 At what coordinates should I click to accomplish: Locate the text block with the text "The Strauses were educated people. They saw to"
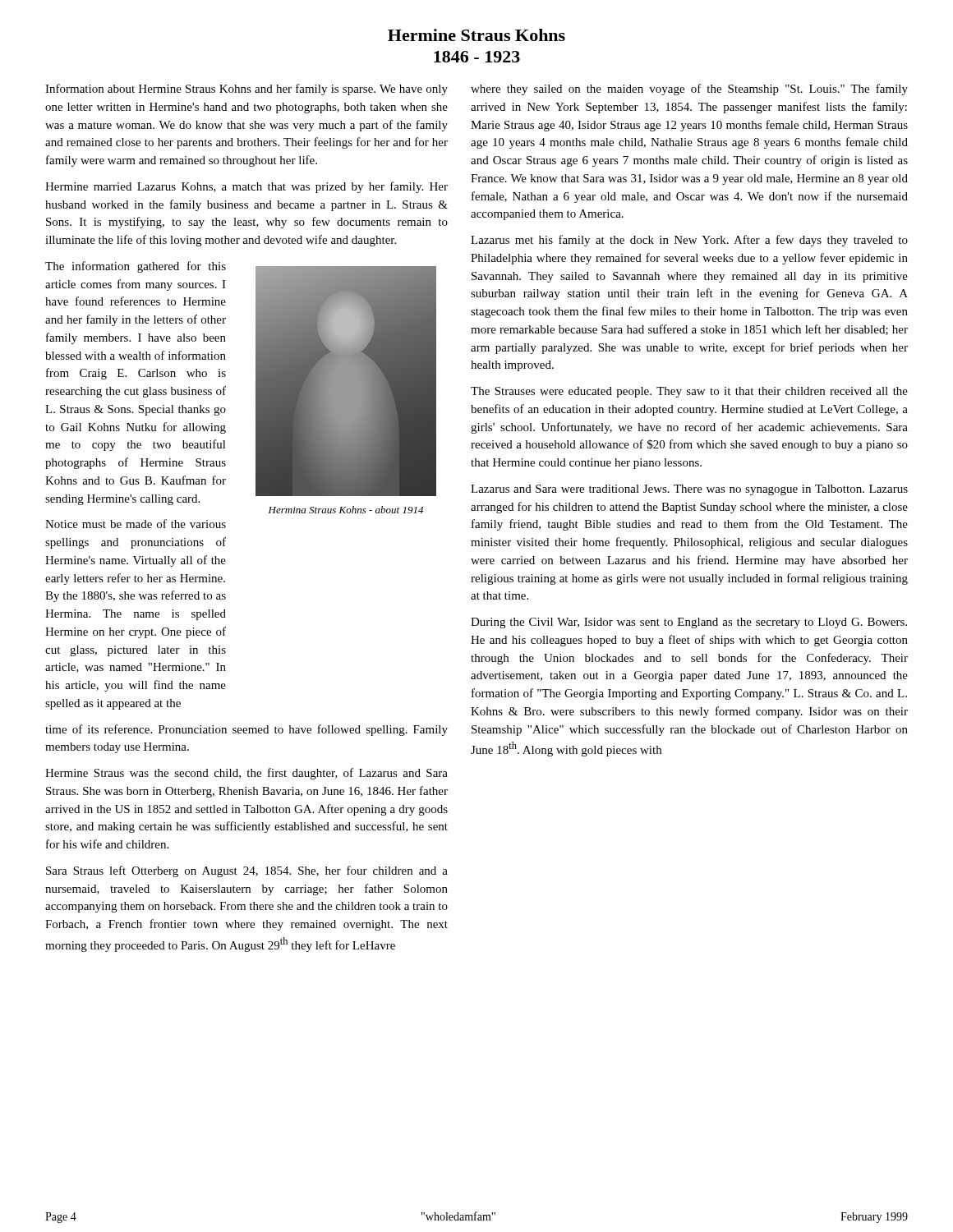point(689,427)
